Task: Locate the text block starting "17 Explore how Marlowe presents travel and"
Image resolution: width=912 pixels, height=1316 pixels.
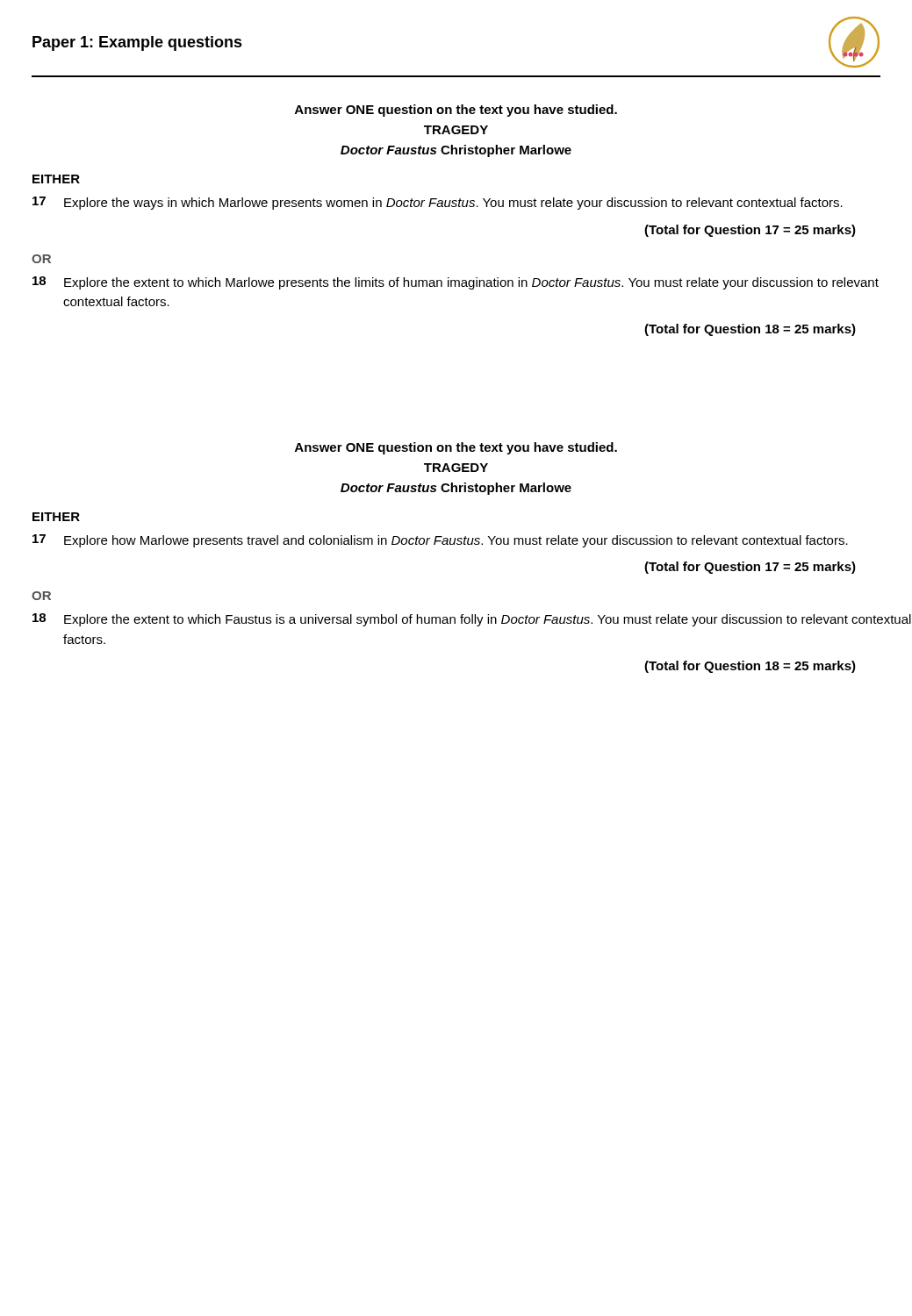Action: pos(472,540)
